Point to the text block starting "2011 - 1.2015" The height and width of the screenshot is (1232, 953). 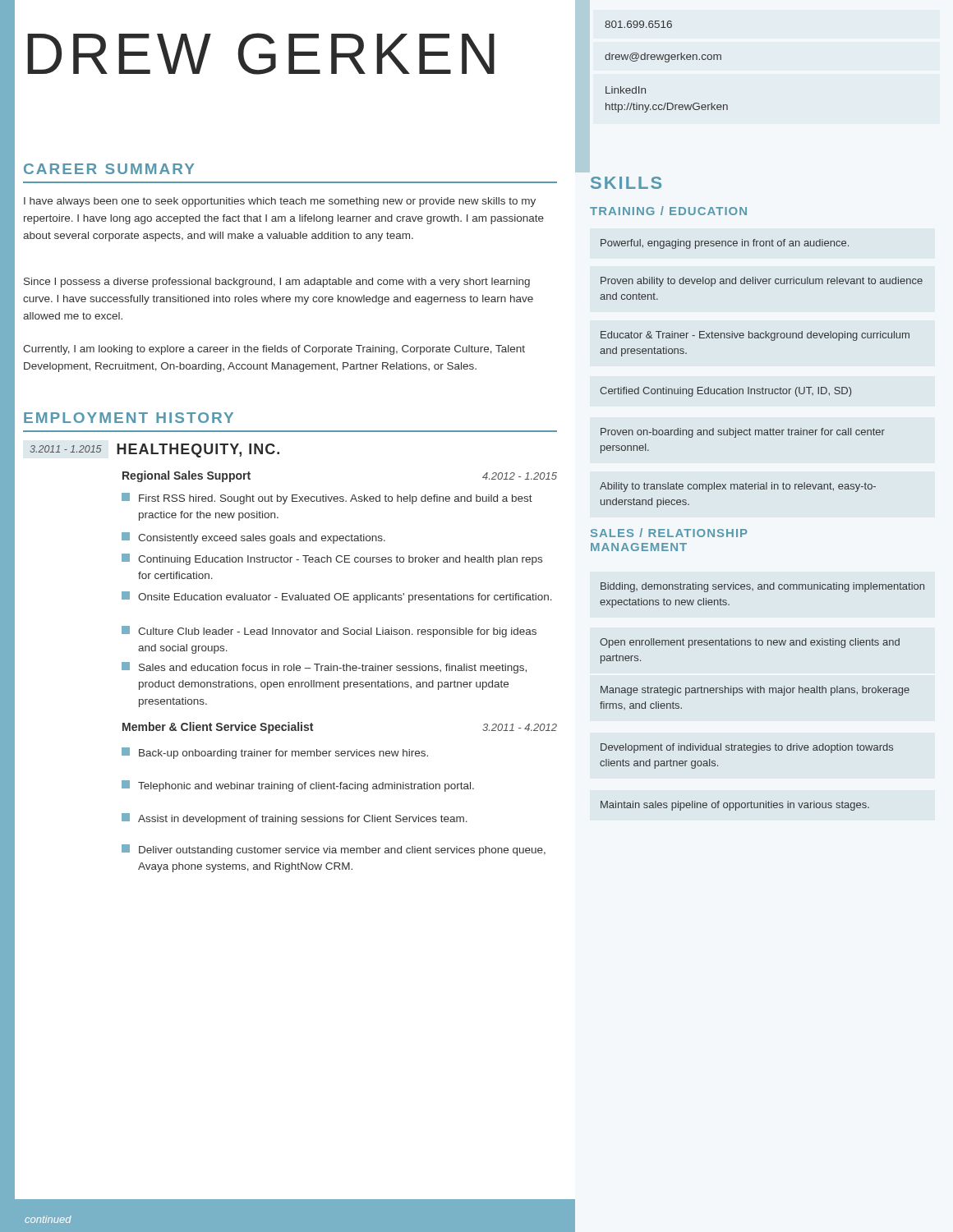point(66,449)
